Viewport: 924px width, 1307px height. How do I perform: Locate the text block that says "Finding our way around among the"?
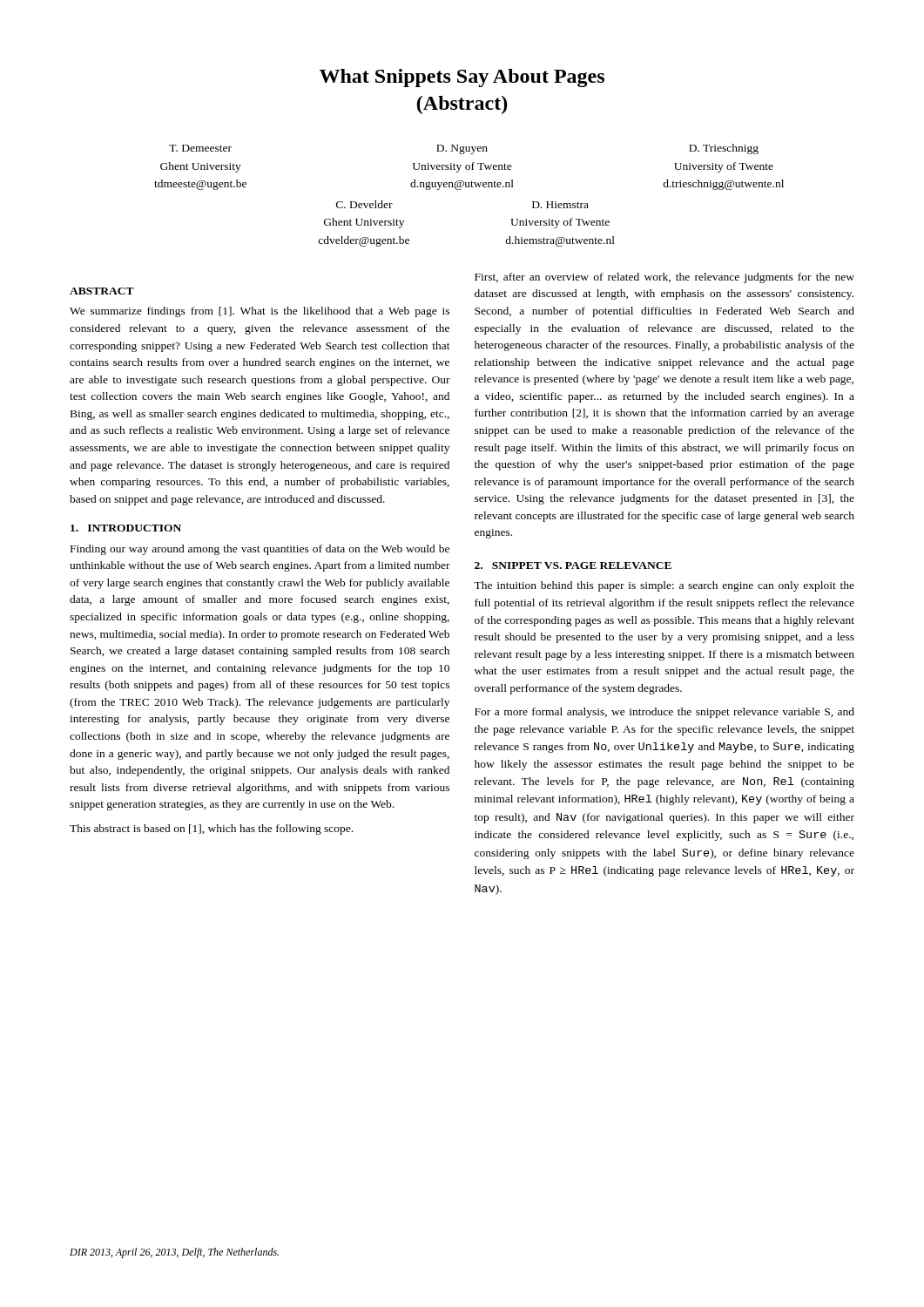pyautogui.click(x=260, y=688)
